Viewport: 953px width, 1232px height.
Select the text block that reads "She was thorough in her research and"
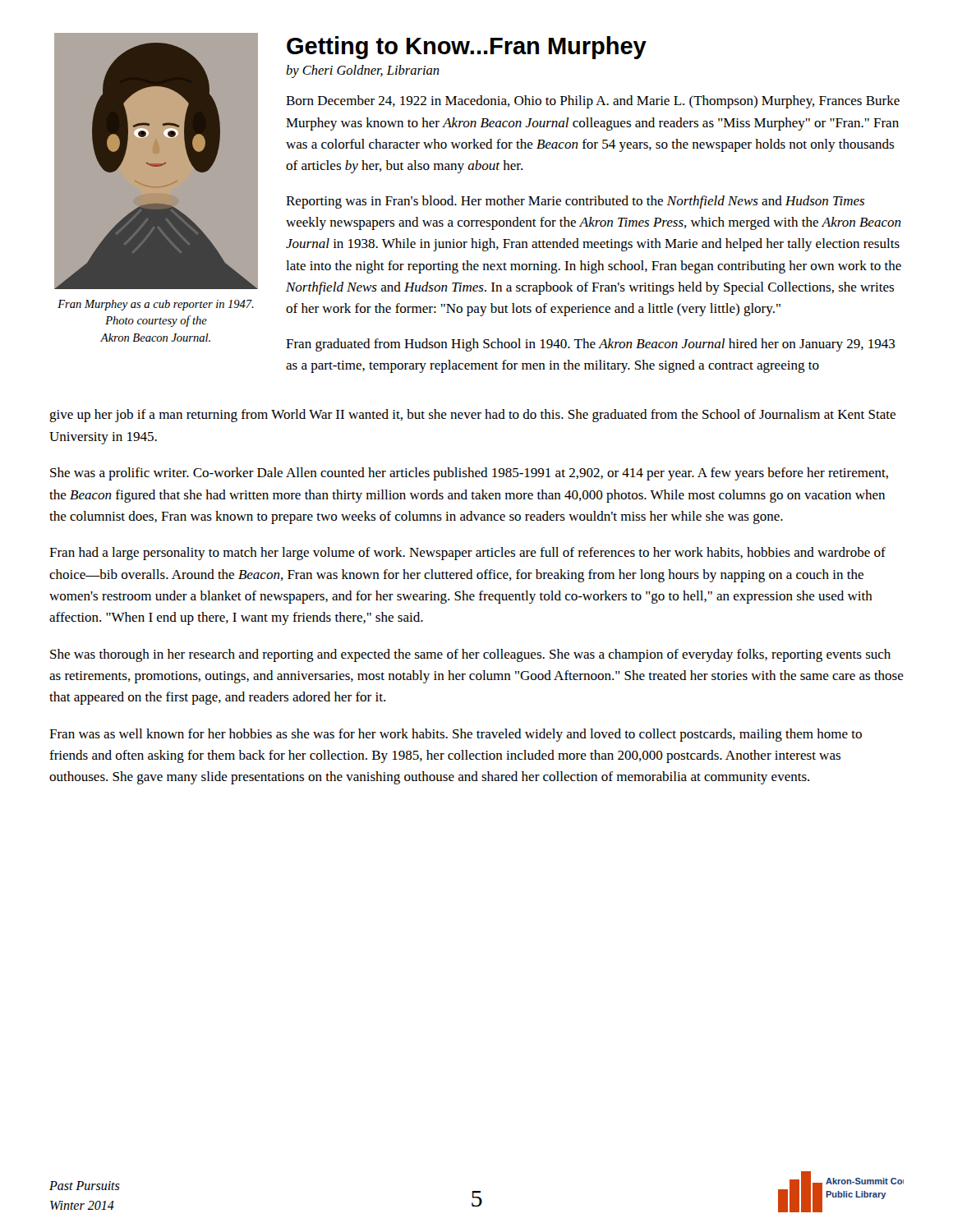[476, 676]
